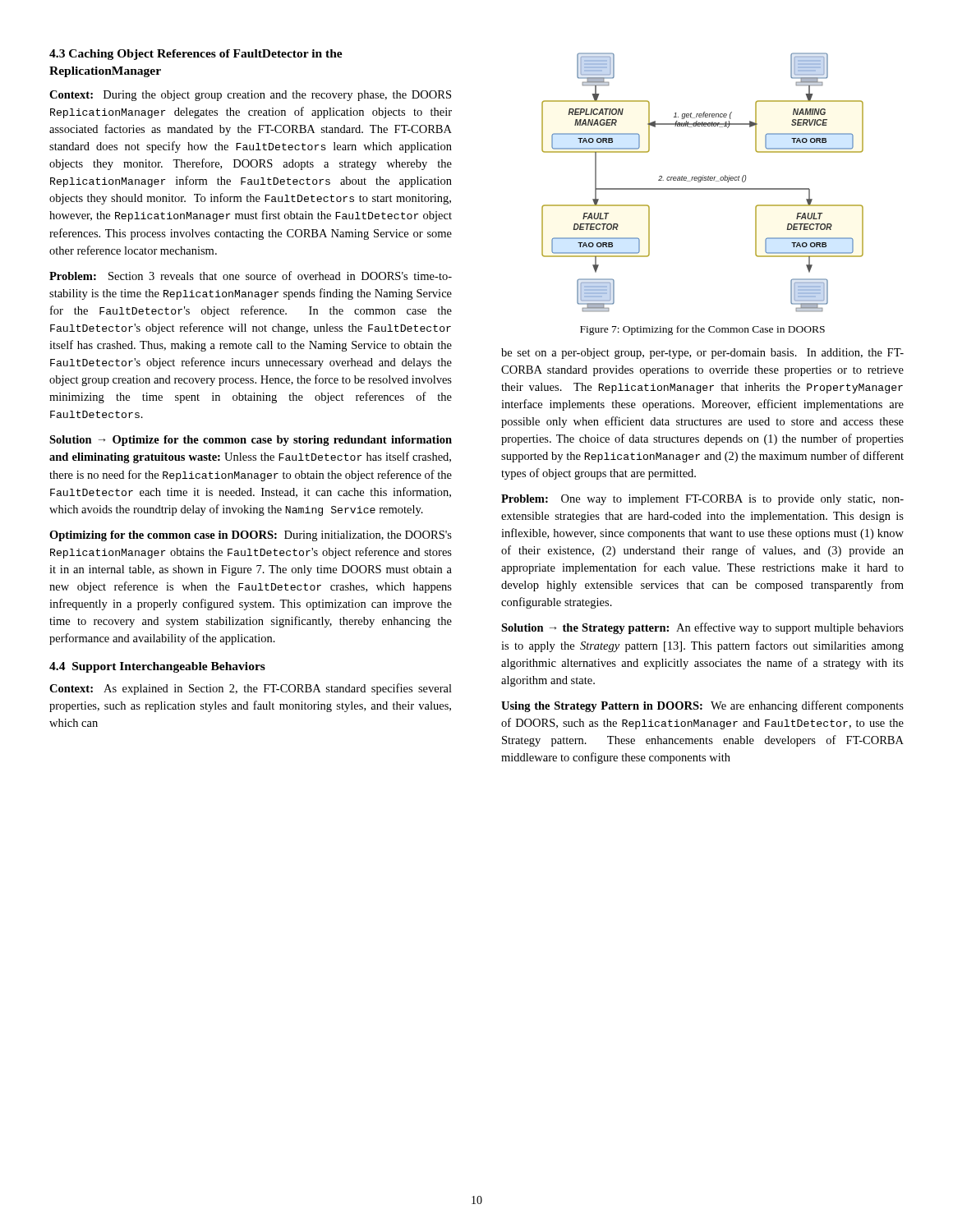Locate the text block with the text "be set on a per-object group, per-type, or"
This screenshot has width=953, height=1232.
[x=702, y=413]
